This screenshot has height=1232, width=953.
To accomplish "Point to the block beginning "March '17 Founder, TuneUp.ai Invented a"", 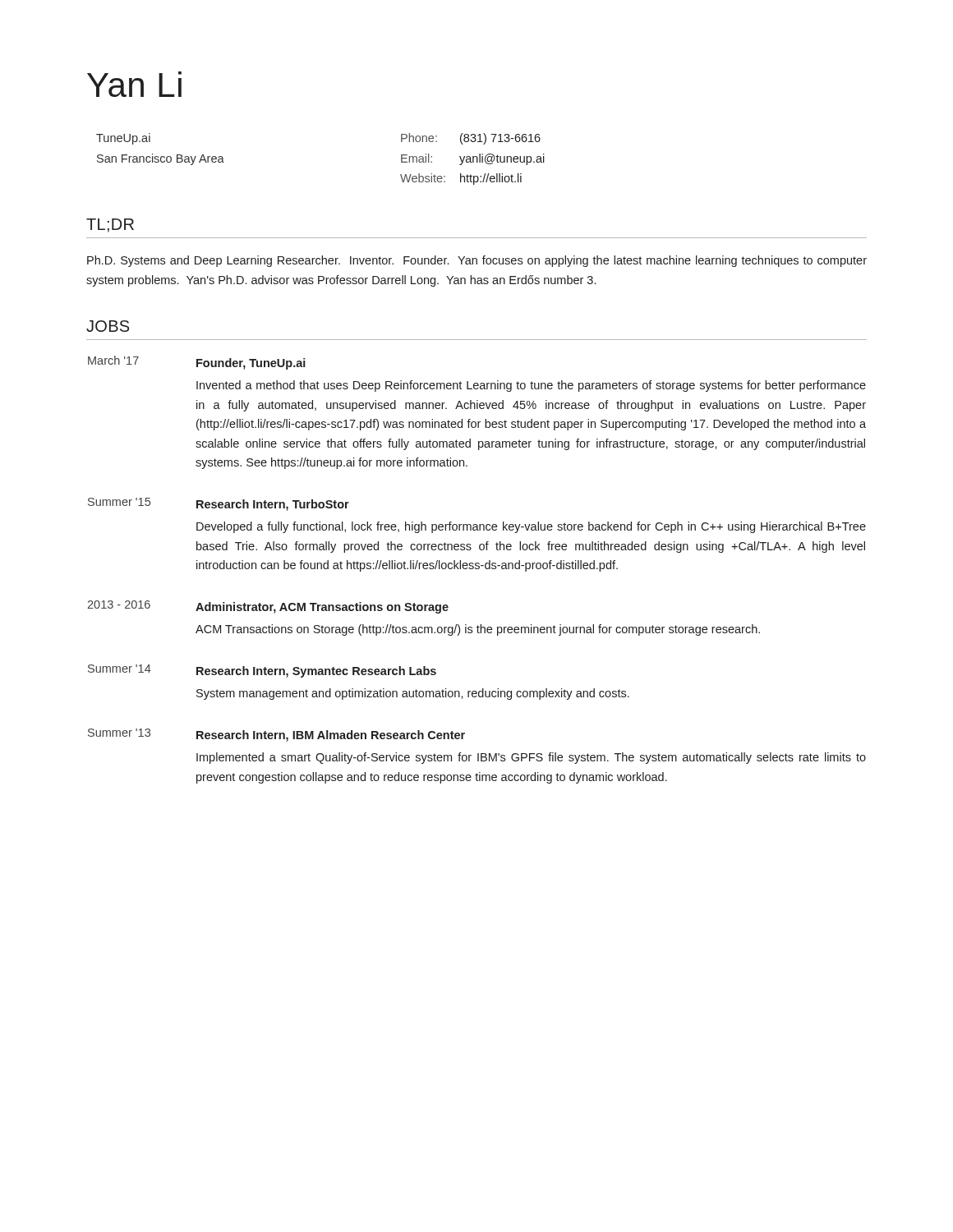I will tap(197, 363).
